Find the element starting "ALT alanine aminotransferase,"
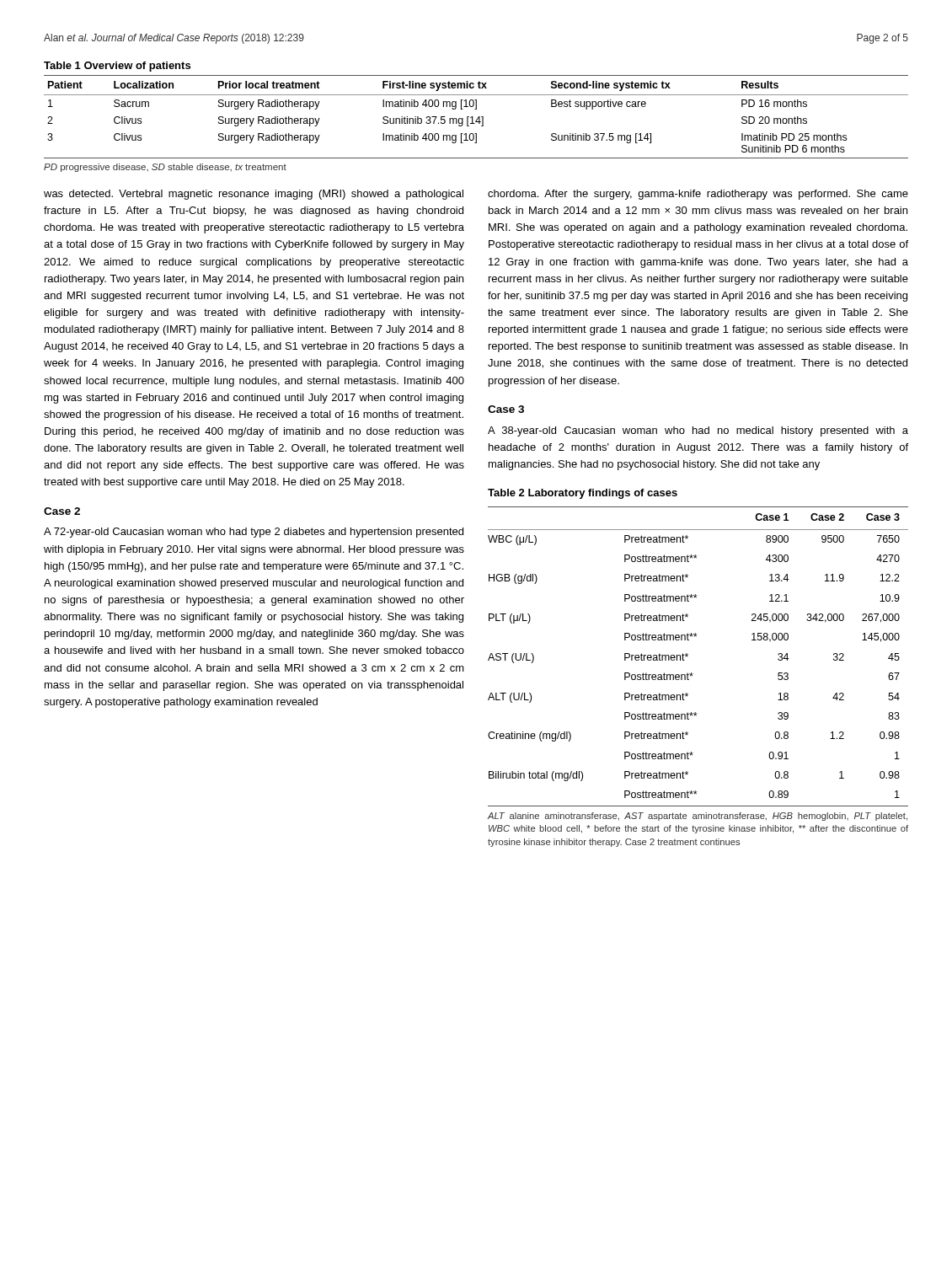 point(698,829)
